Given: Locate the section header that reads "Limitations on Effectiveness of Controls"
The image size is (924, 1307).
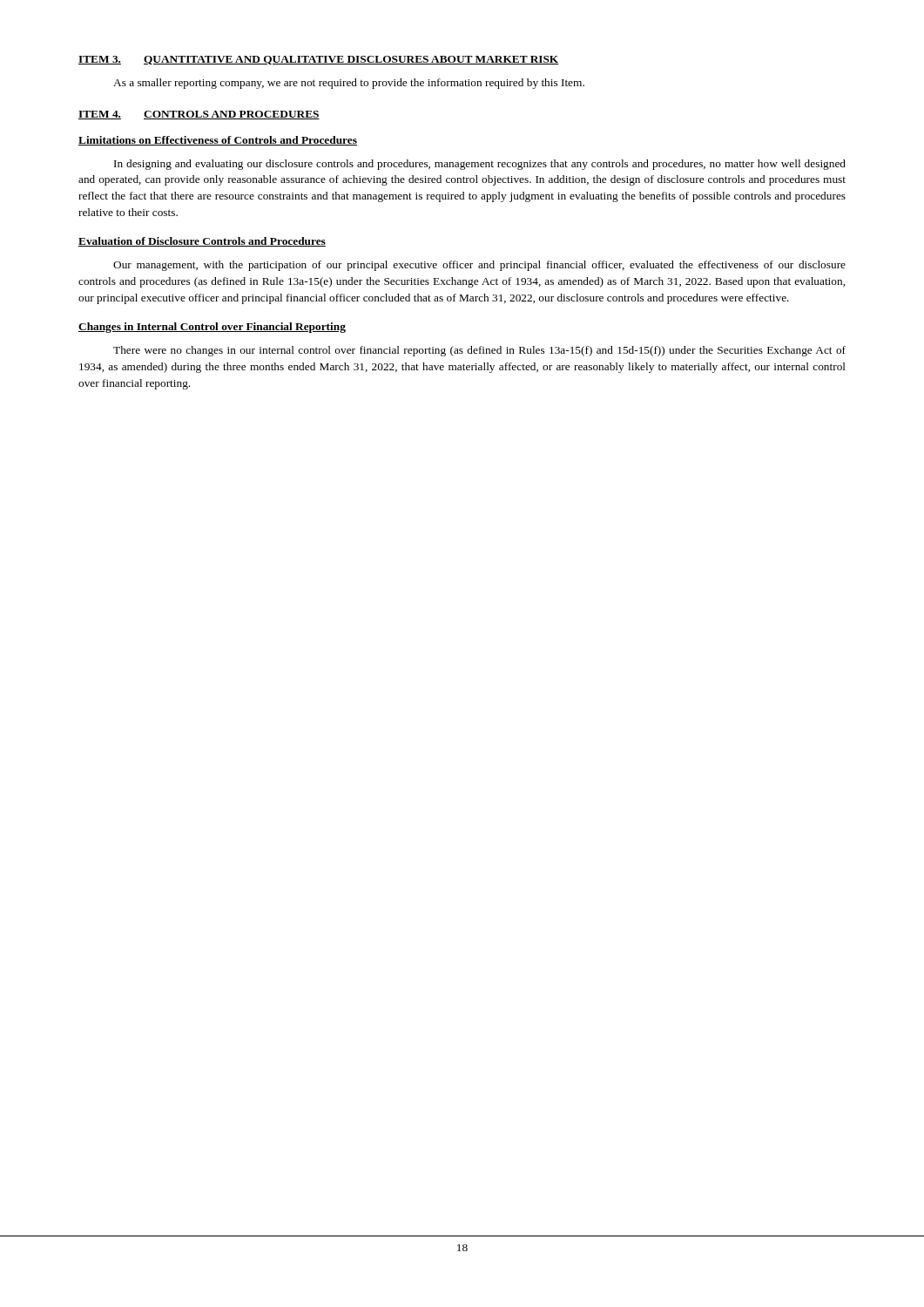Looking at the screenshot, I should point(218,140).
